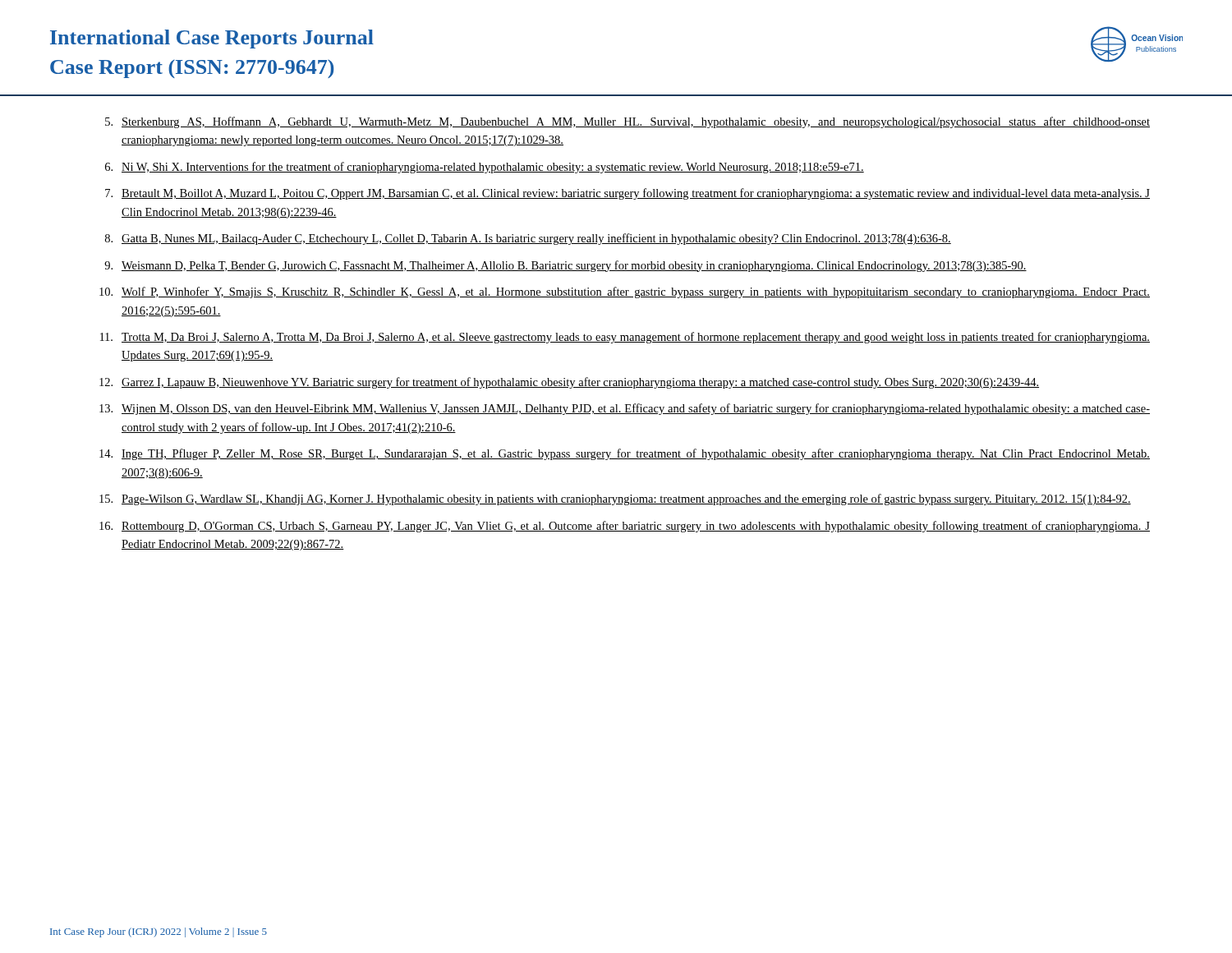Find the list item with the text "11. Trotta M, Da Broi J,"

[x=616, y=346]
